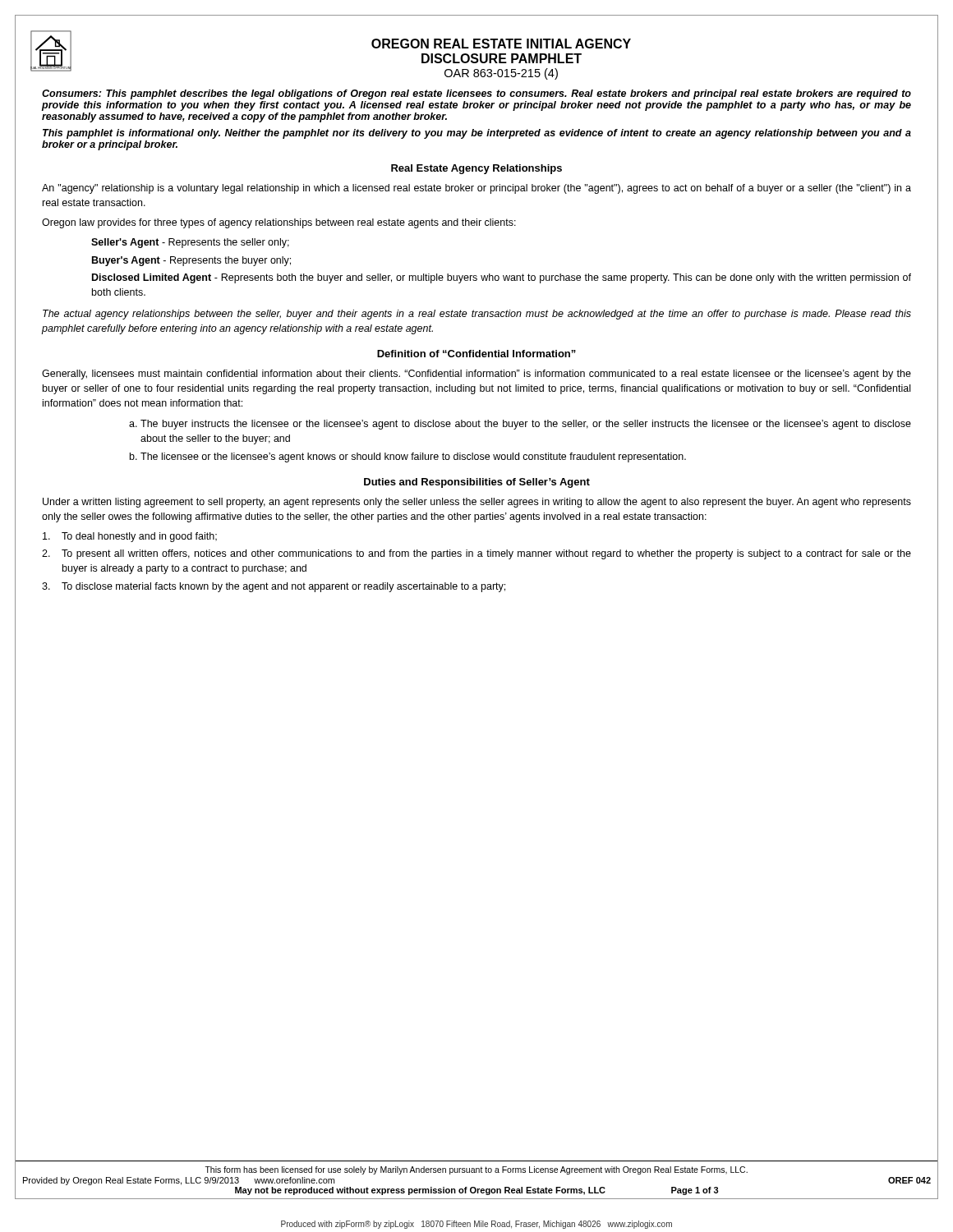Where is the passage that starts "An "agency" relationship is a"?
Screen dimensions: 1232x953
tap(476, 196)
